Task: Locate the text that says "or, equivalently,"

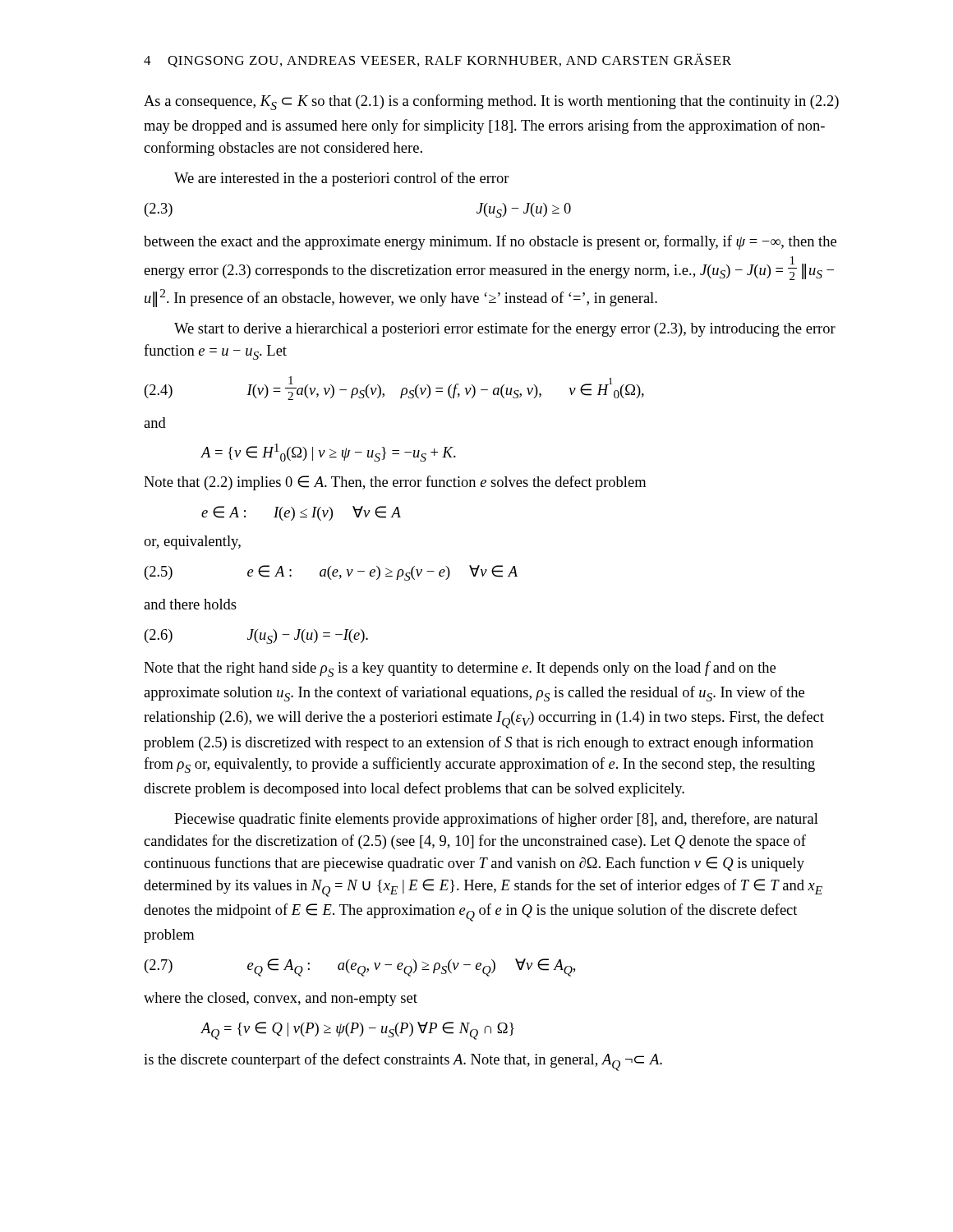Action: (193, 541)
